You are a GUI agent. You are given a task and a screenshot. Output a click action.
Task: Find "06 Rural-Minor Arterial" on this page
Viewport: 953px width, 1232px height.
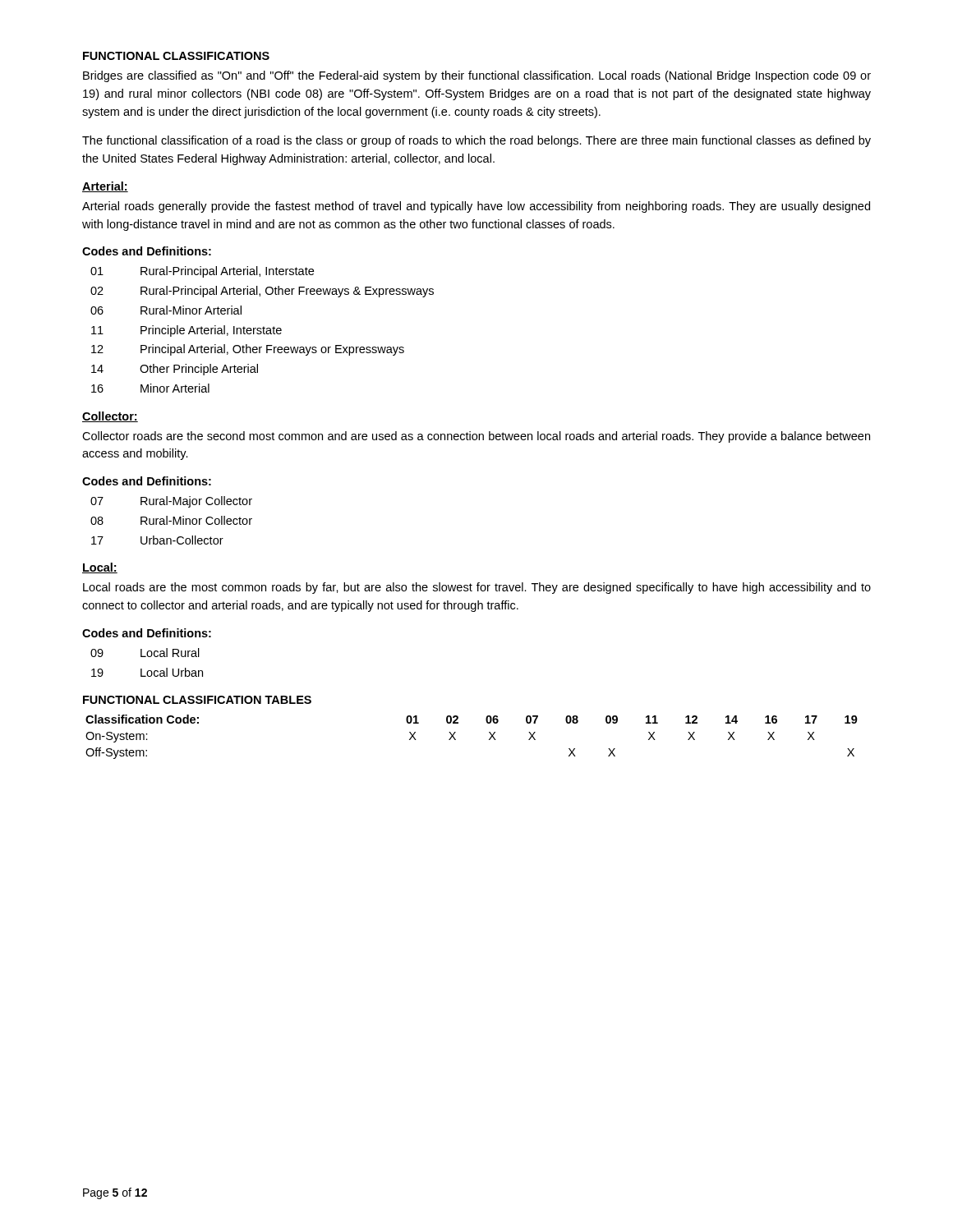coord(166,310)
